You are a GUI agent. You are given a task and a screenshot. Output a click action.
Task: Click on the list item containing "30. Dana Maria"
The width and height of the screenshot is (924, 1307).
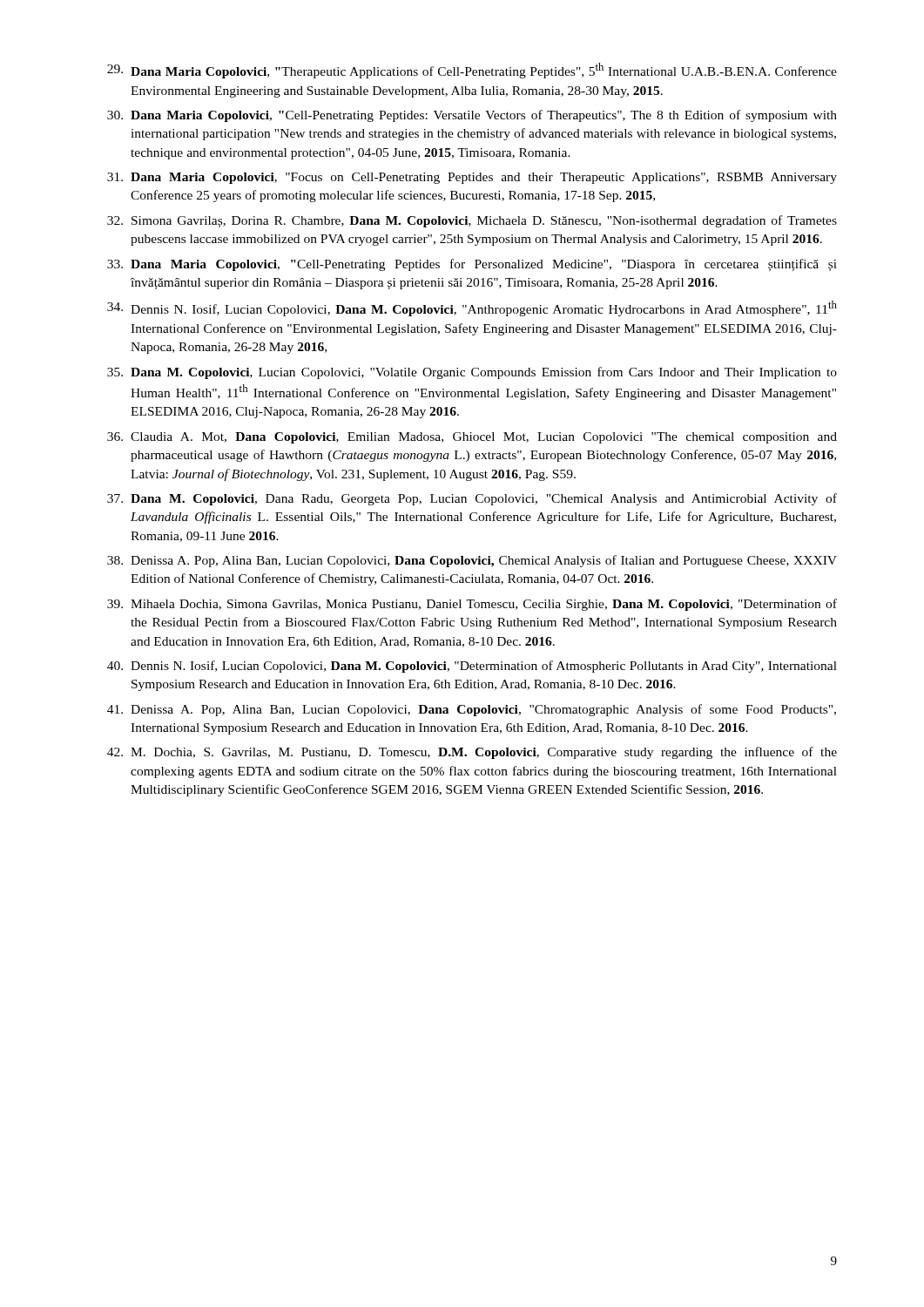[x=462, y=133]
